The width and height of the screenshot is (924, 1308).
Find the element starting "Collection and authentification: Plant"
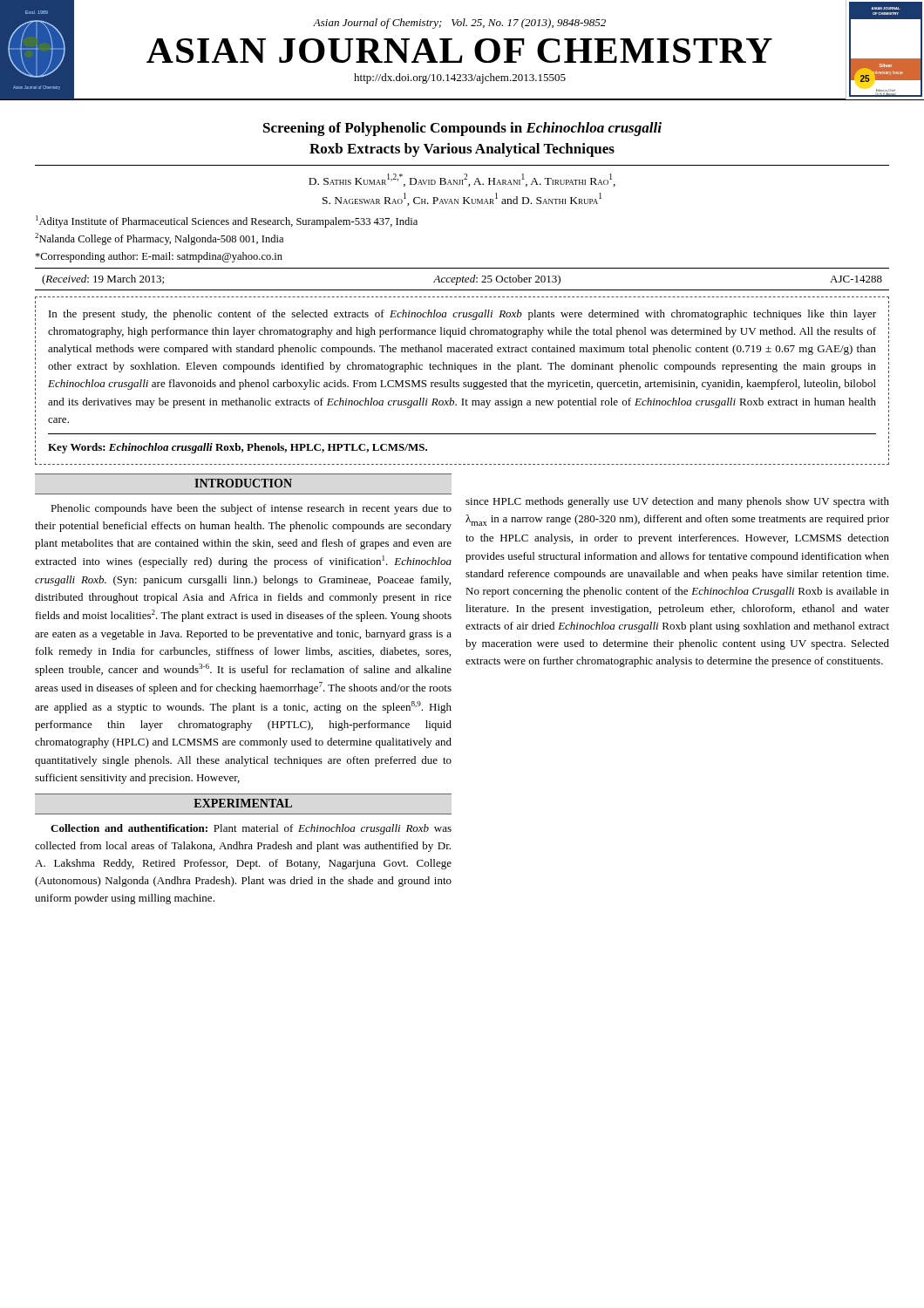(x=243, y=863)
